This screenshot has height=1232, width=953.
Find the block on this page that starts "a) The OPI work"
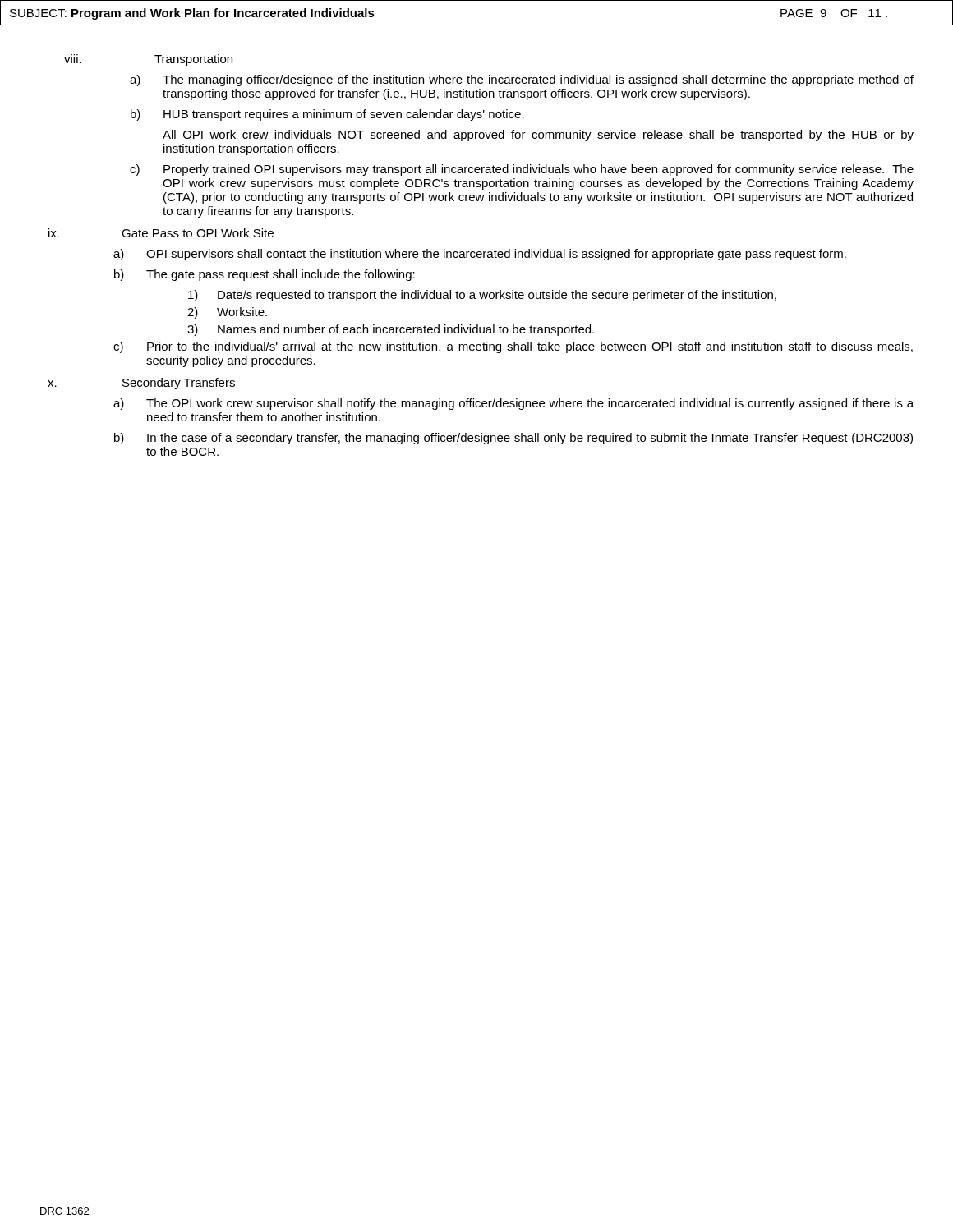(x=513, y=410)
